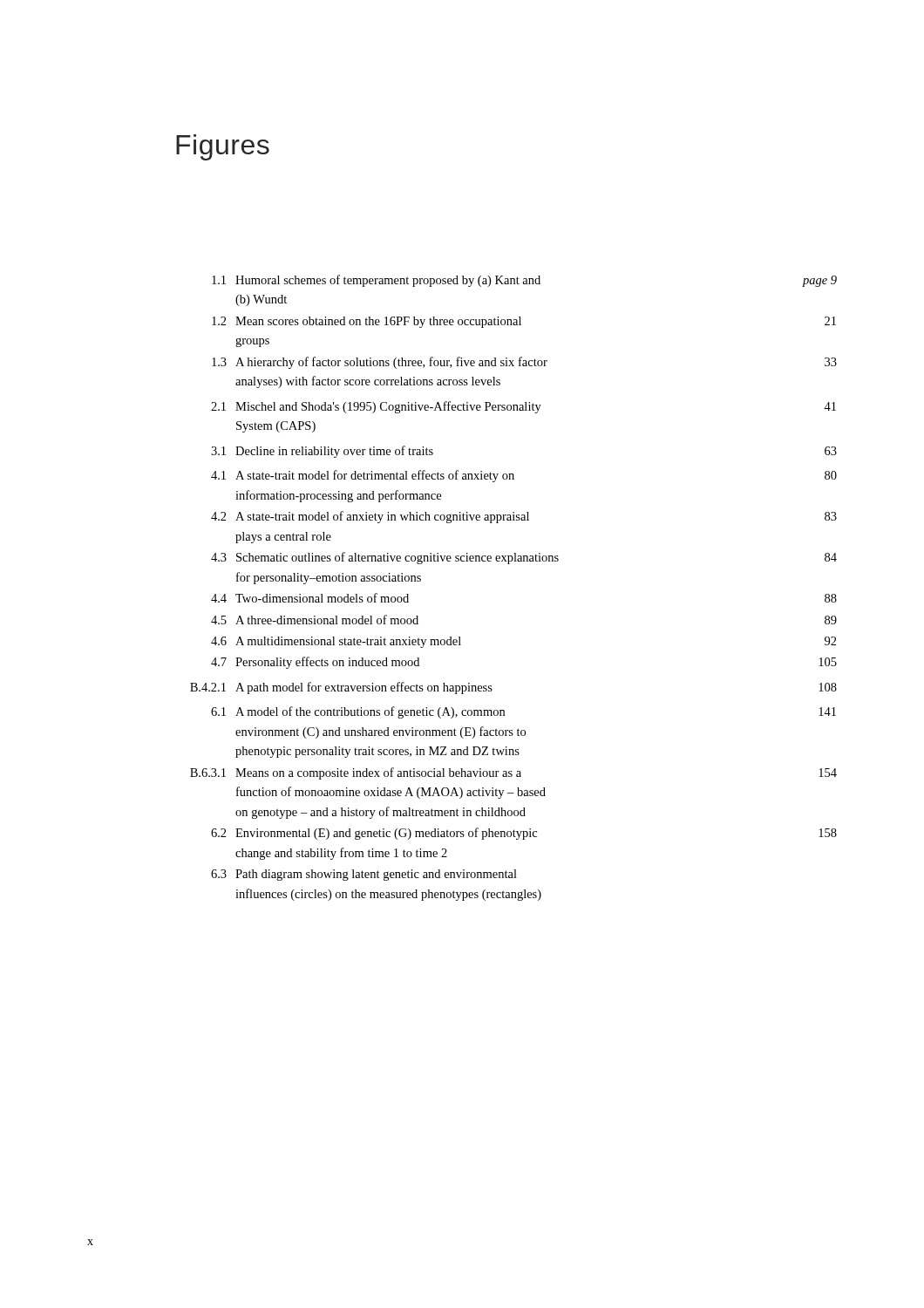Select the region starting "4.1 A state-trait model for"
The width and height of the screenshot is (924, 1308).
[506, 485]
